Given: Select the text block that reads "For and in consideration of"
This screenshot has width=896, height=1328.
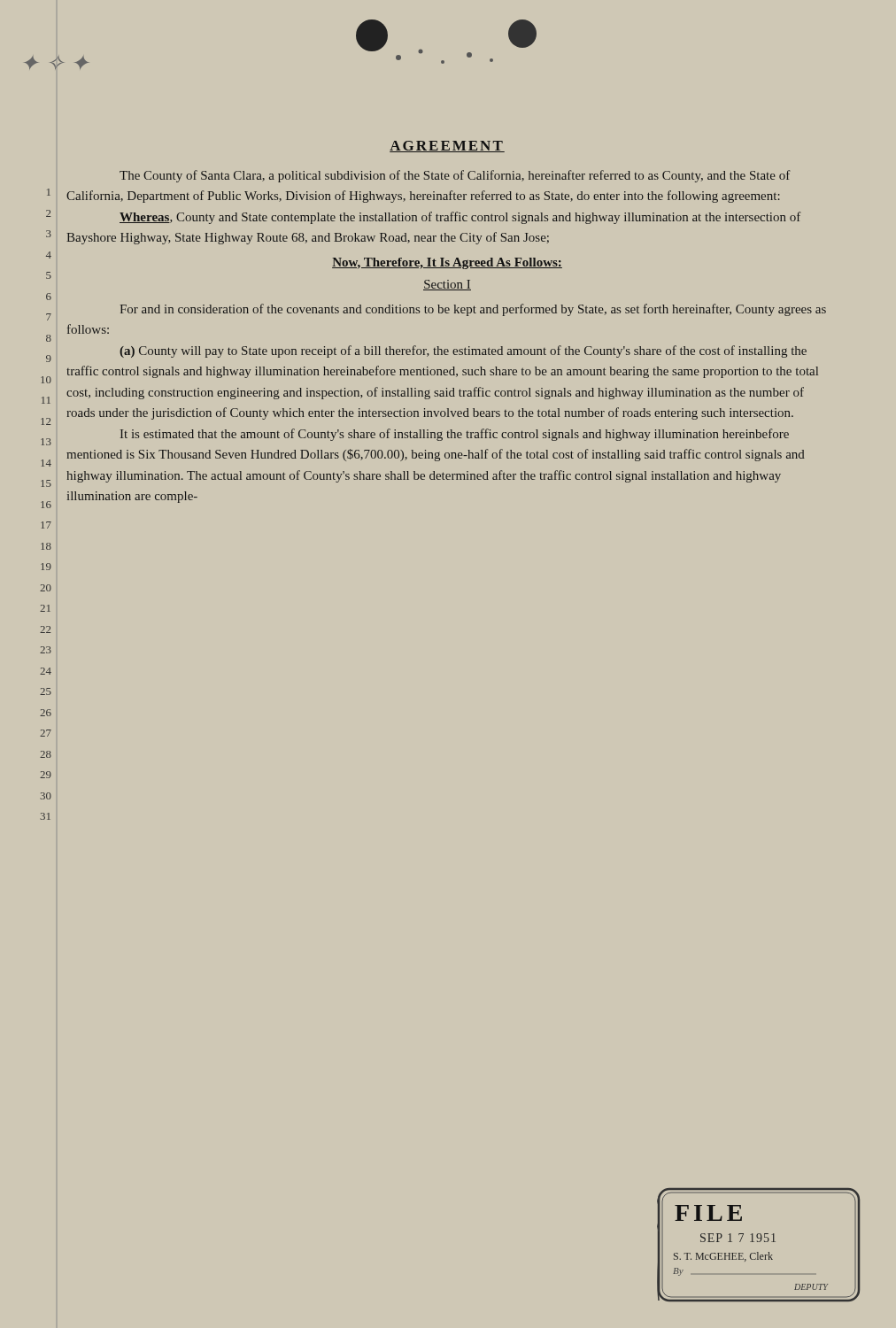Looking at the screenshot, I should pos(446,319).
